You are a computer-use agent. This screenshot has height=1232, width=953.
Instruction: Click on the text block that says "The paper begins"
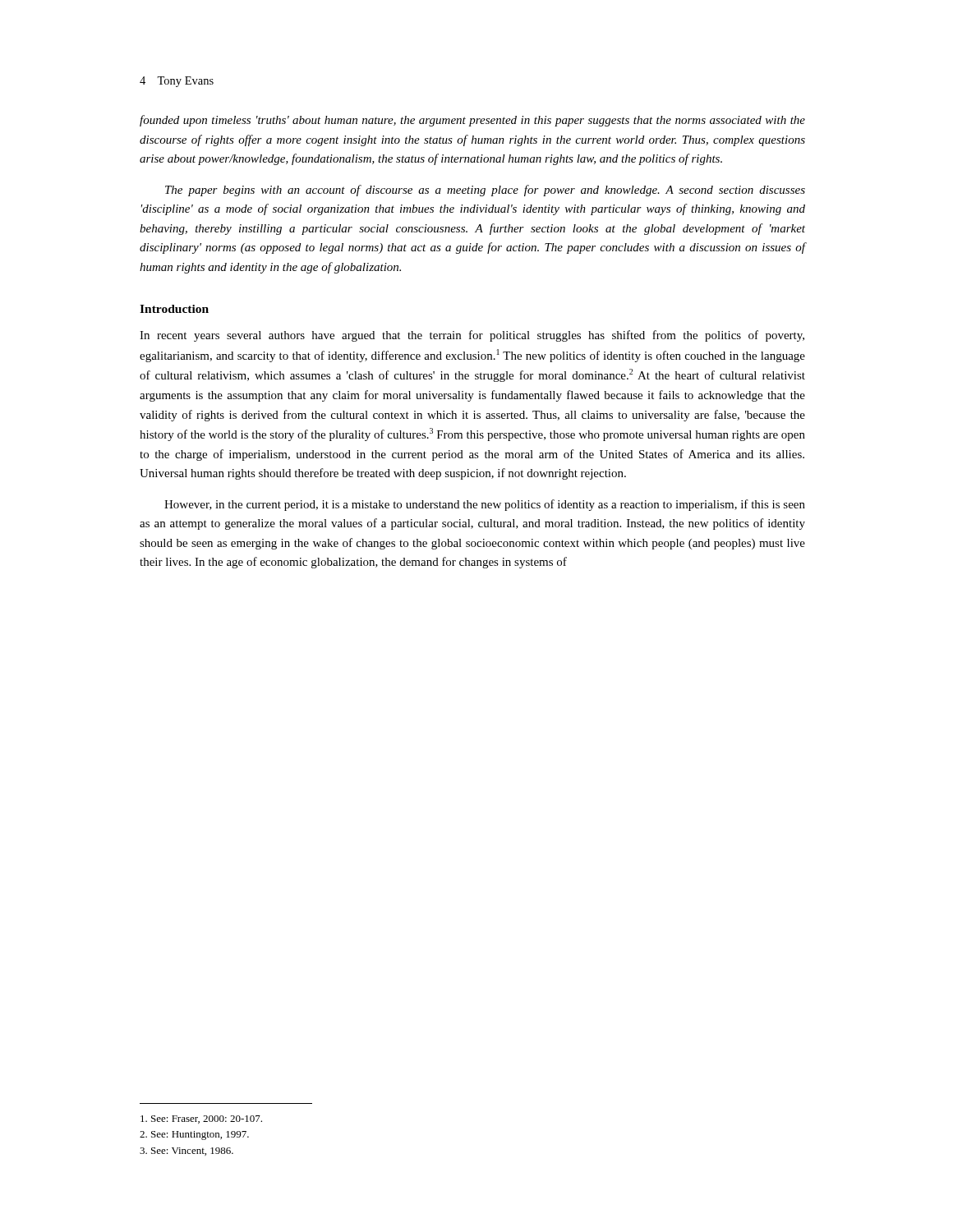click(472, 228)
